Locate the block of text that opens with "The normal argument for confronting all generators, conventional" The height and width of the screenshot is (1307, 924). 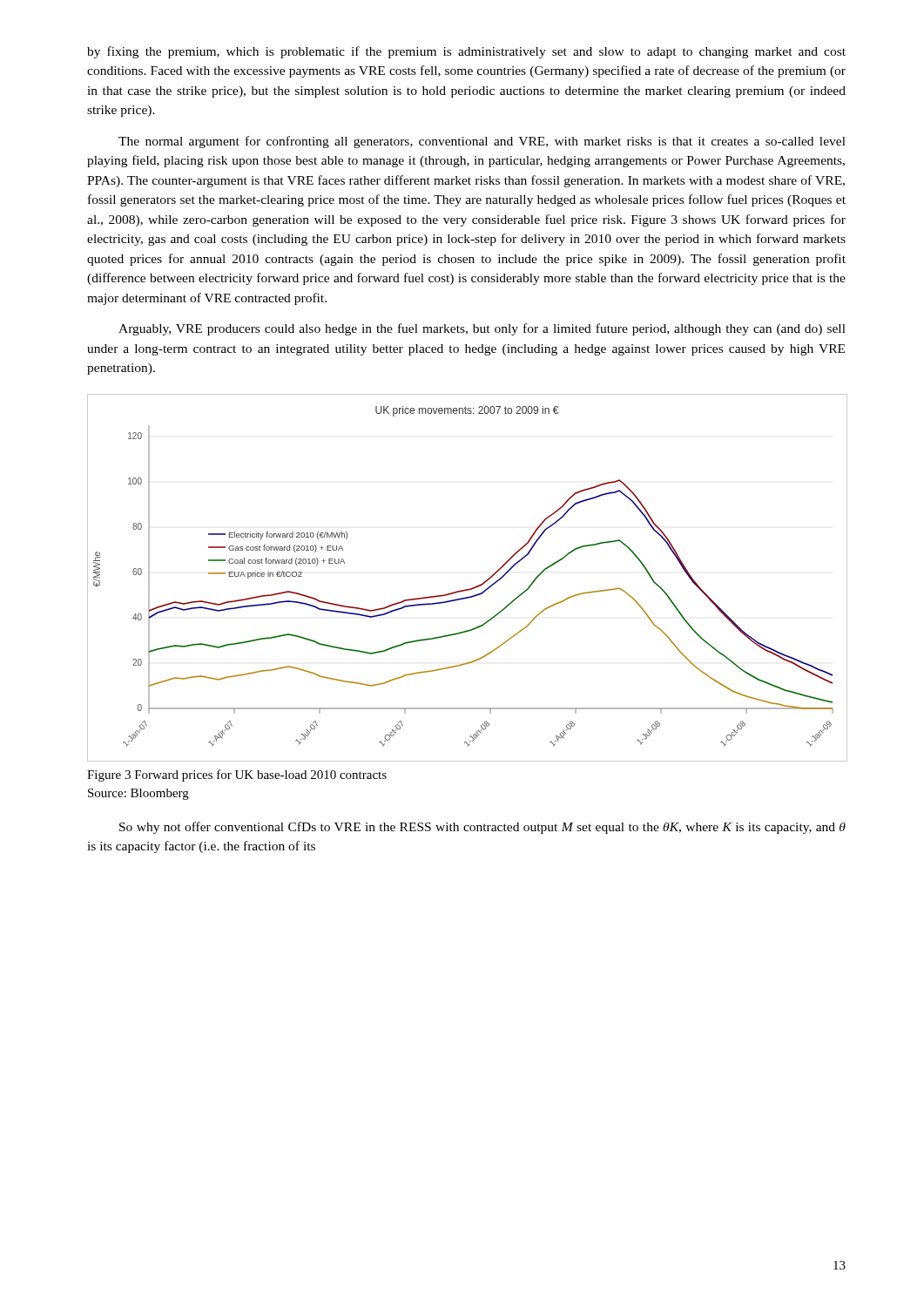(x=466, y=220)
